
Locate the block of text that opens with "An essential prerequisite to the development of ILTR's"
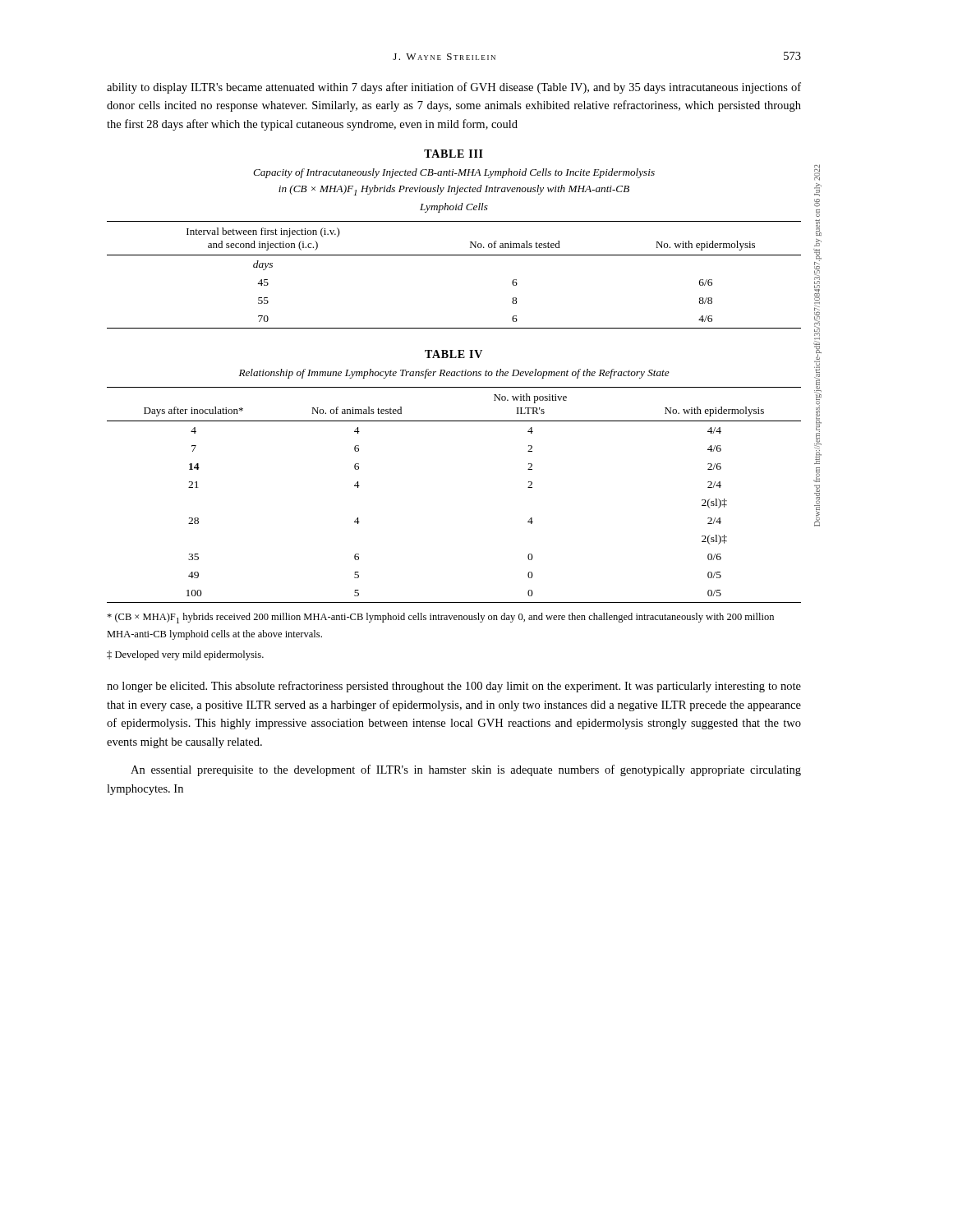[x=454, y=779]
